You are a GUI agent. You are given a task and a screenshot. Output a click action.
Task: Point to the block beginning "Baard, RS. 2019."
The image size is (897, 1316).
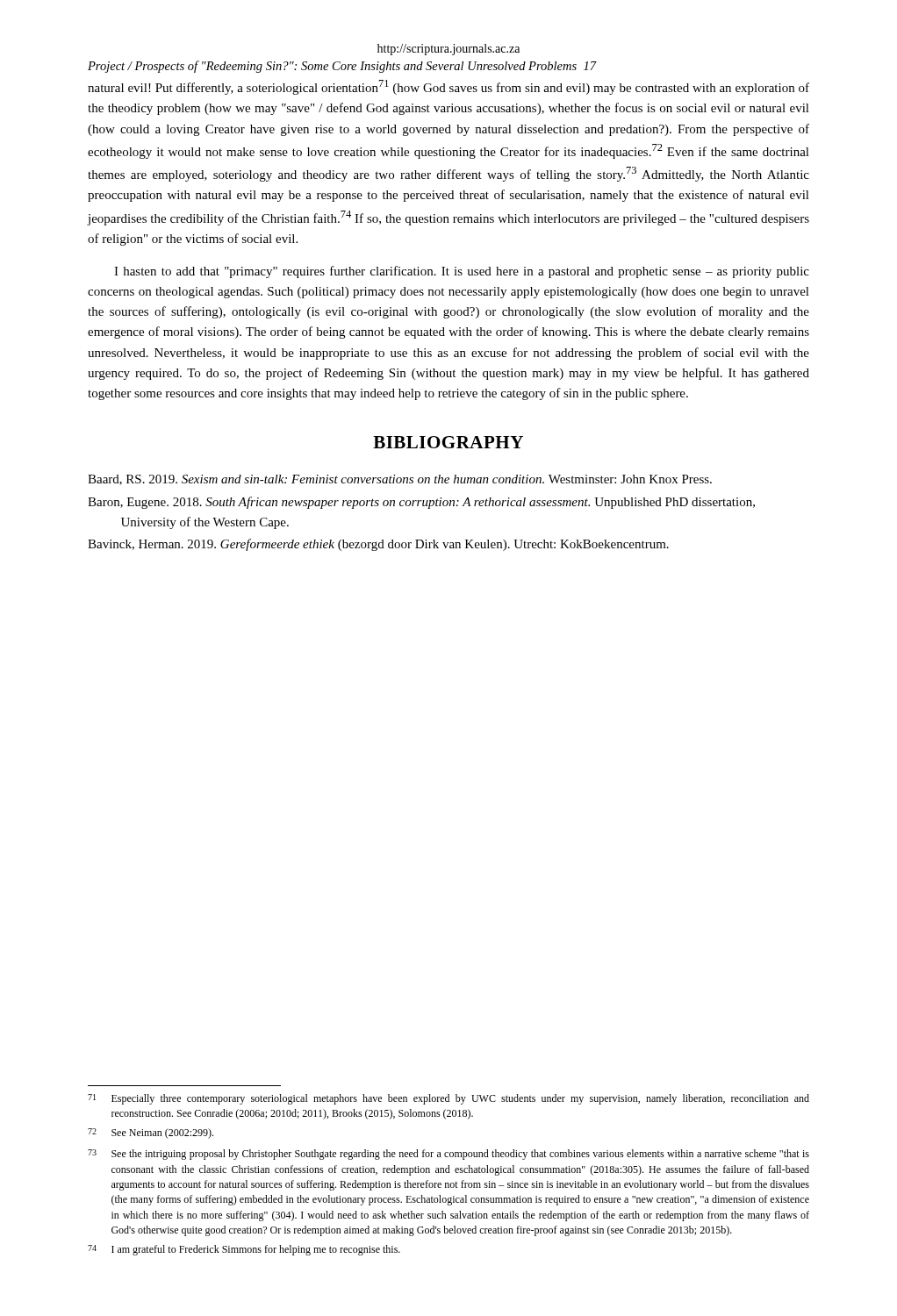click(400, 479)
